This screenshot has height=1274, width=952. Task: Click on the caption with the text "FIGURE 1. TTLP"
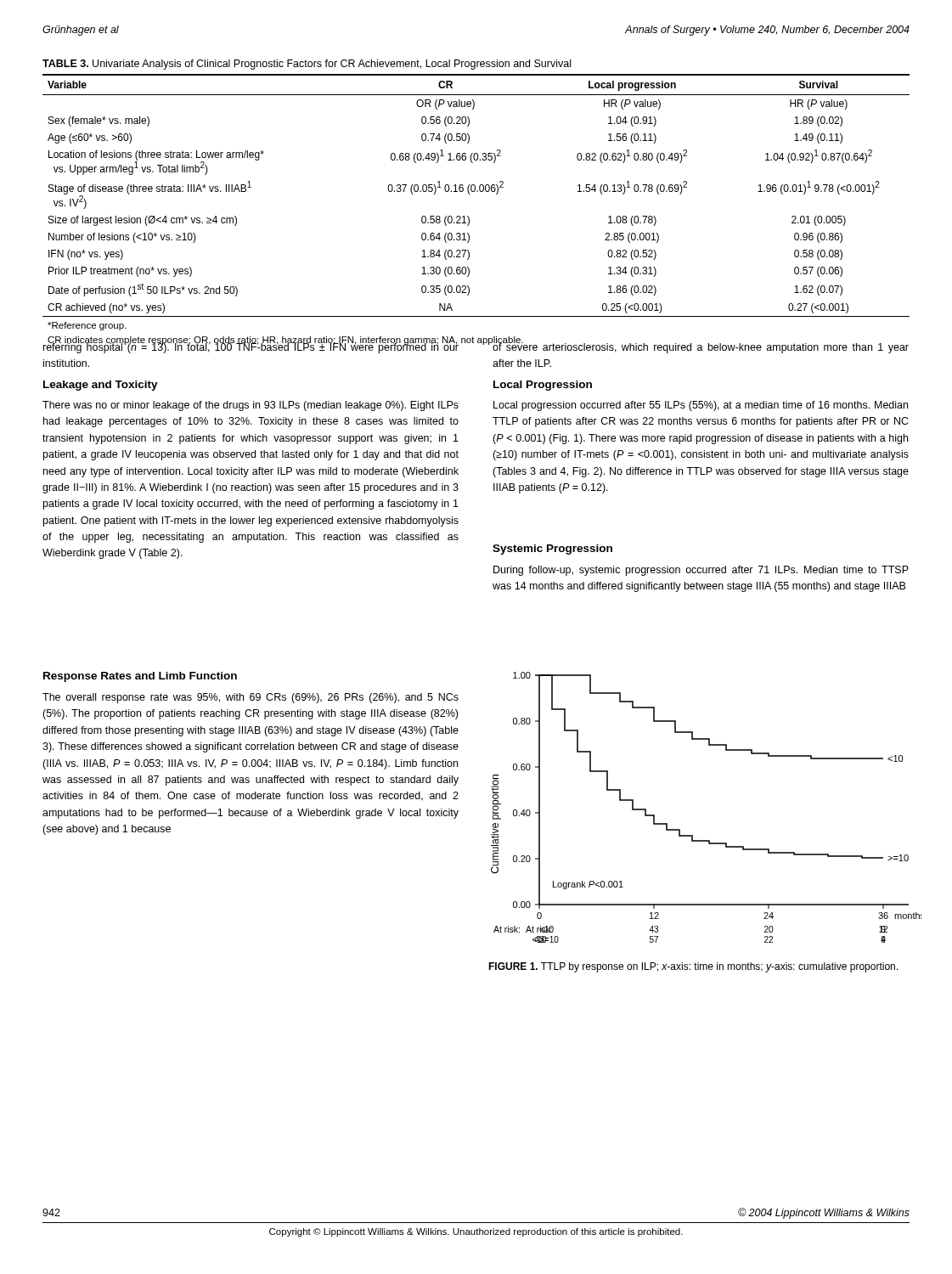[693, 967]
